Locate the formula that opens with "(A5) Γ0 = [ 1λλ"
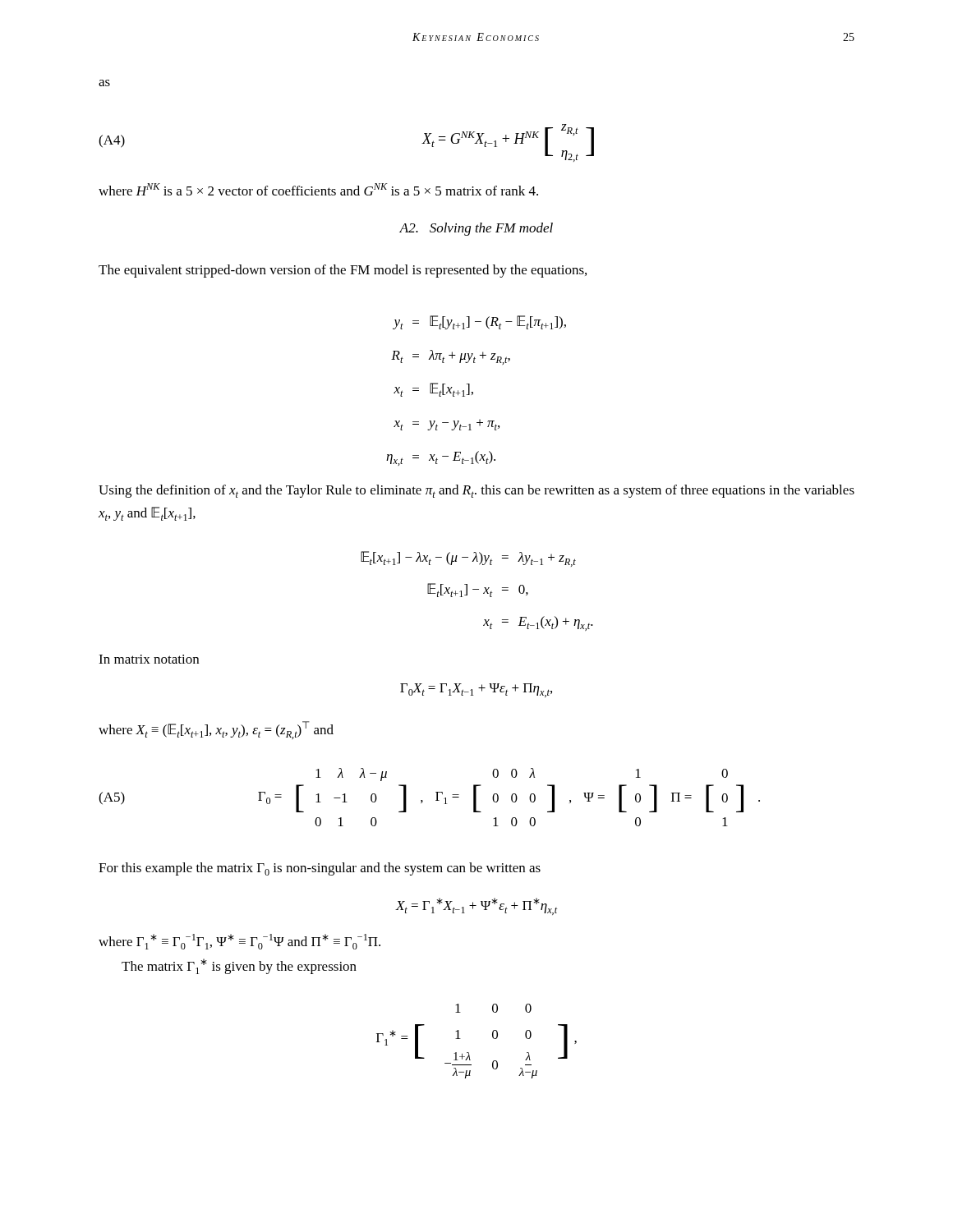The width and height of the screenshot is (953, 1232). (x=476, y=798)
